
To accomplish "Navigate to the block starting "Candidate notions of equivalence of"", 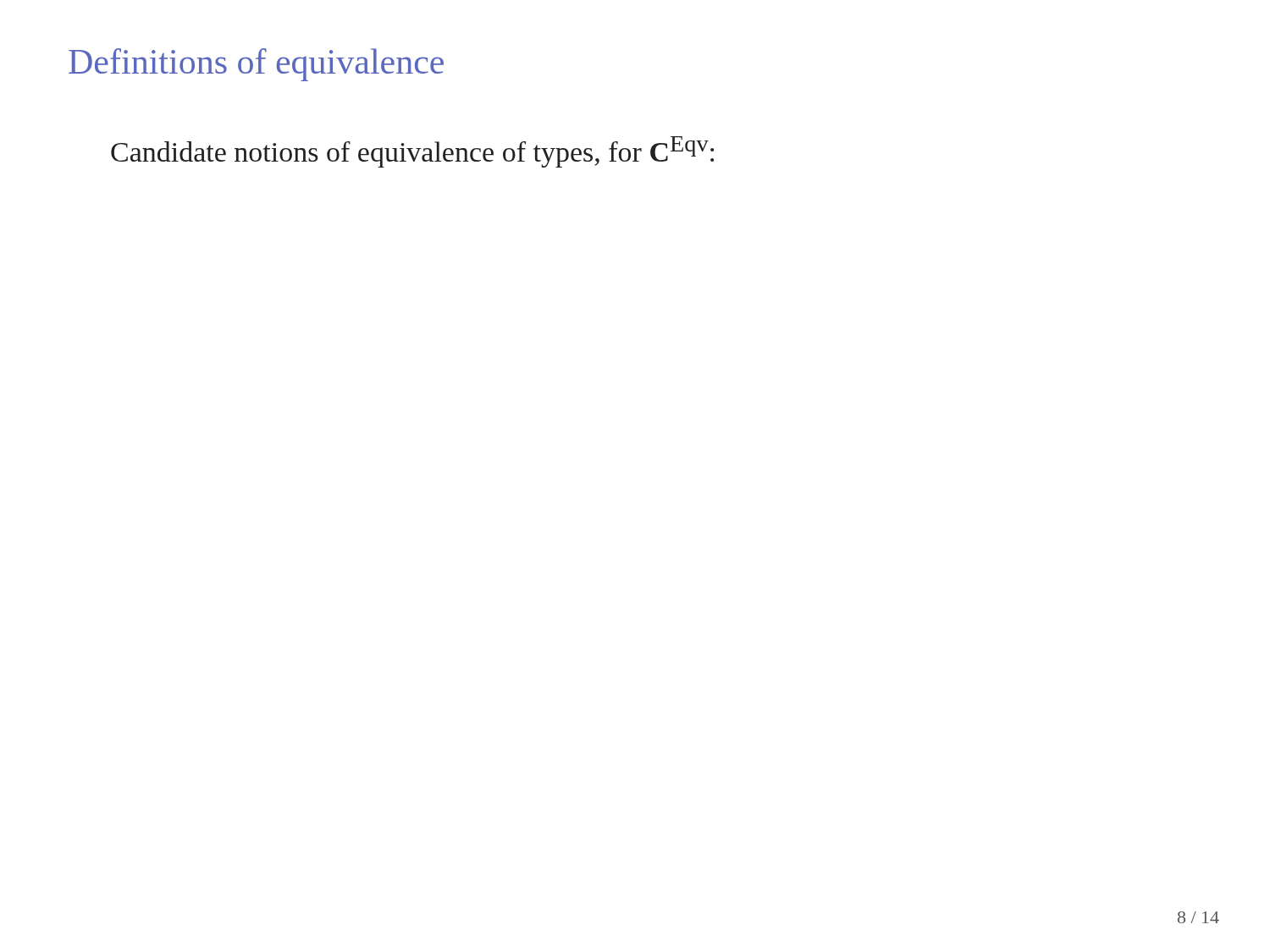I will click(x=413, y=149).
